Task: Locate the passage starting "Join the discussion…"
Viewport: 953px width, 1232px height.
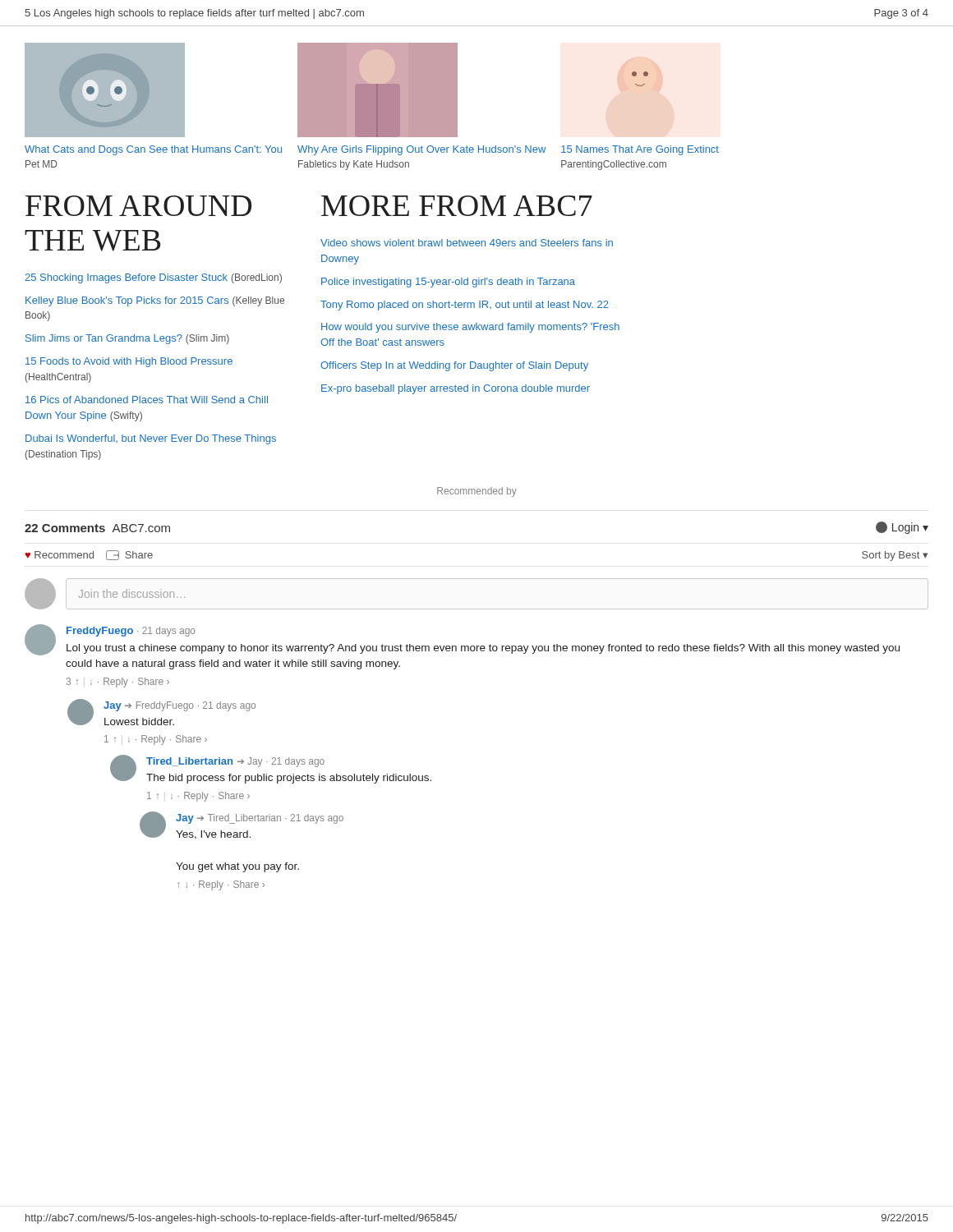Action: pyautogui.click(x=132, y=594)
